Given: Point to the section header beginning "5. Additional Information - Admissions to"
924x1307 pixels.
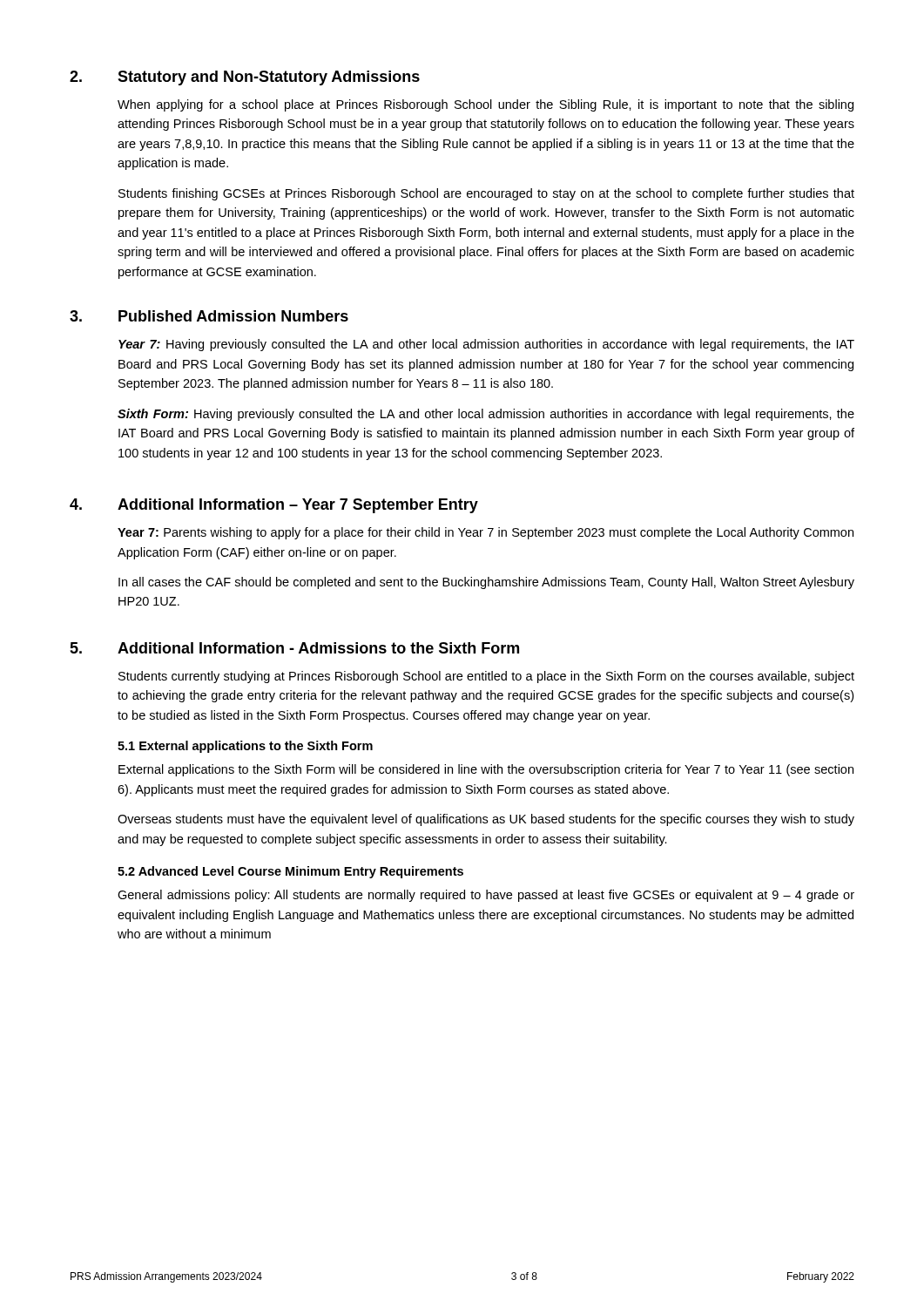Looking at the screenshot, I should tap(295, 649).
